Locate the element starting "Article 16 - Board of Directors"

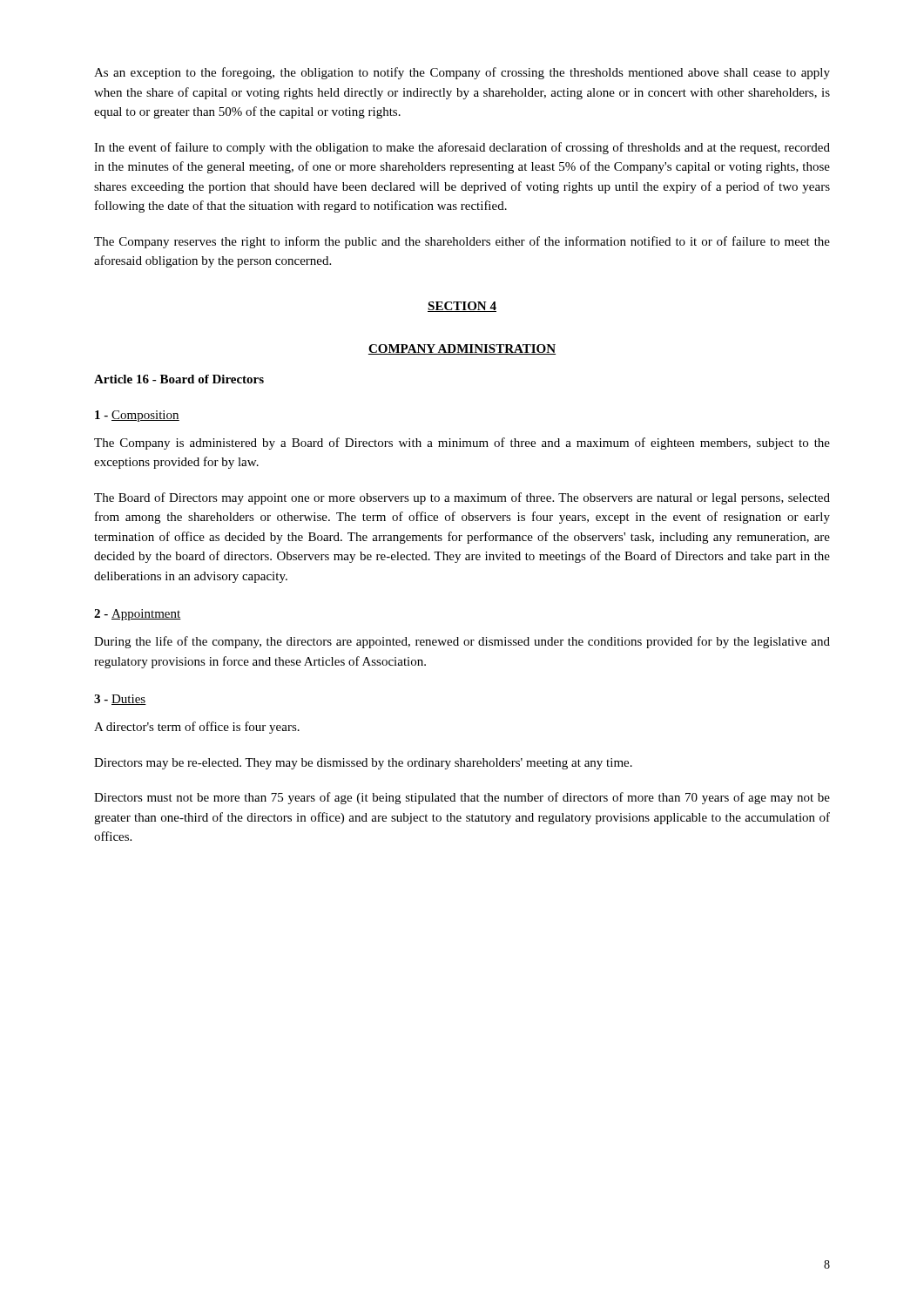[x=179, y=379]
